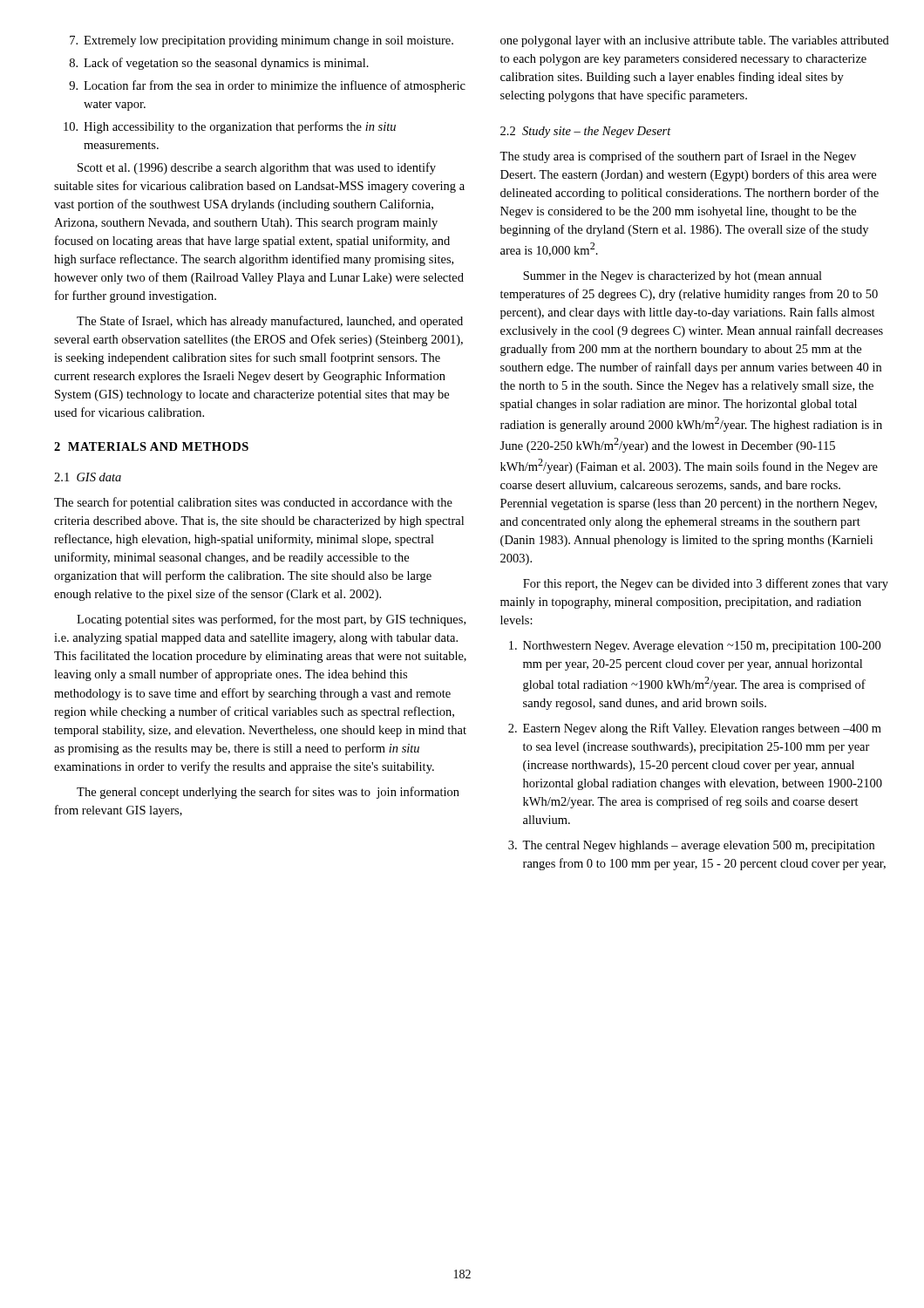Select the text block starting "The study area"
Viewport: 924px width, 1308px height.
695,204
